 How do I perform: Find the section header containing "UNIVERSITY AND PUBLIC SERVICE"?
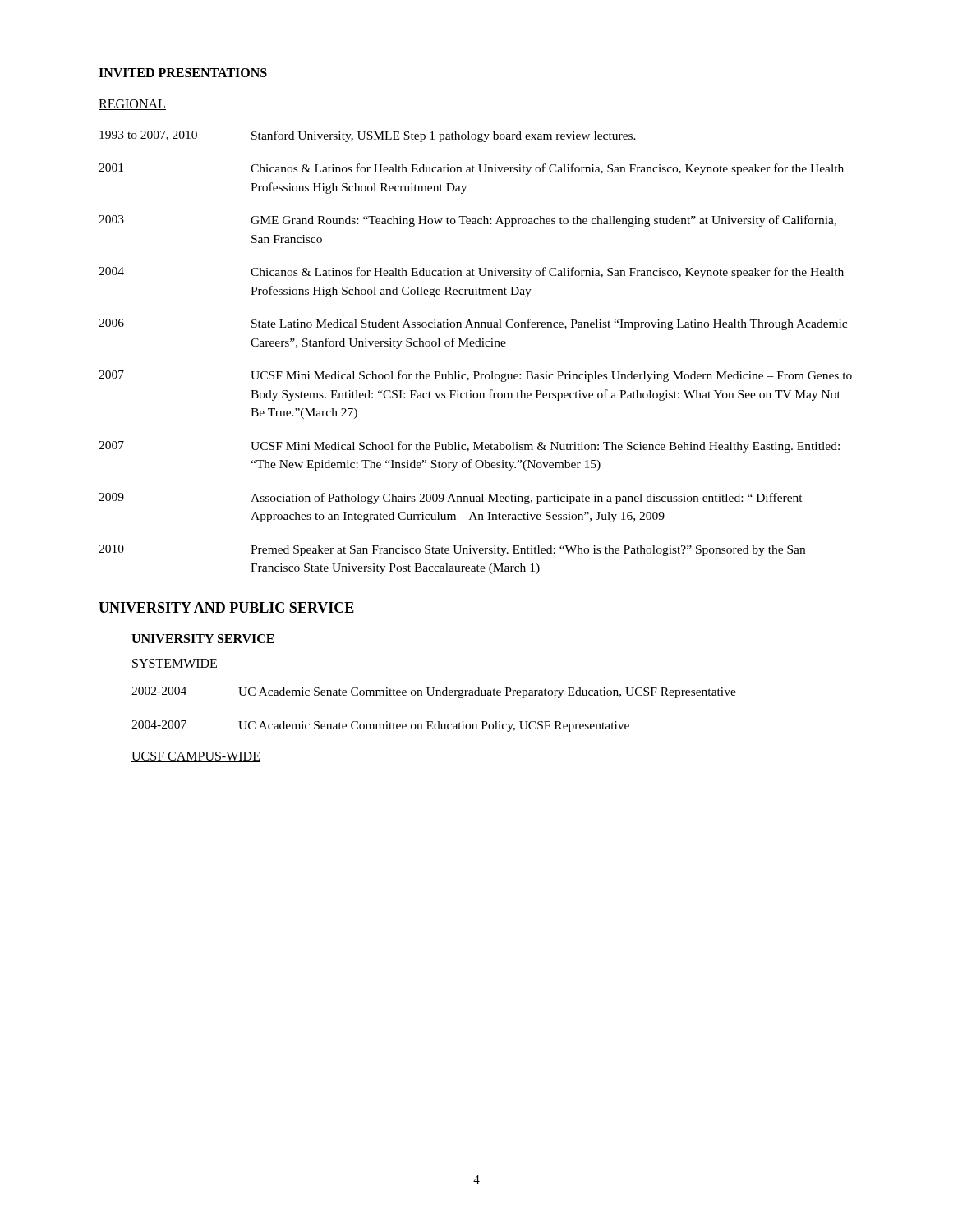coord(226,608)
